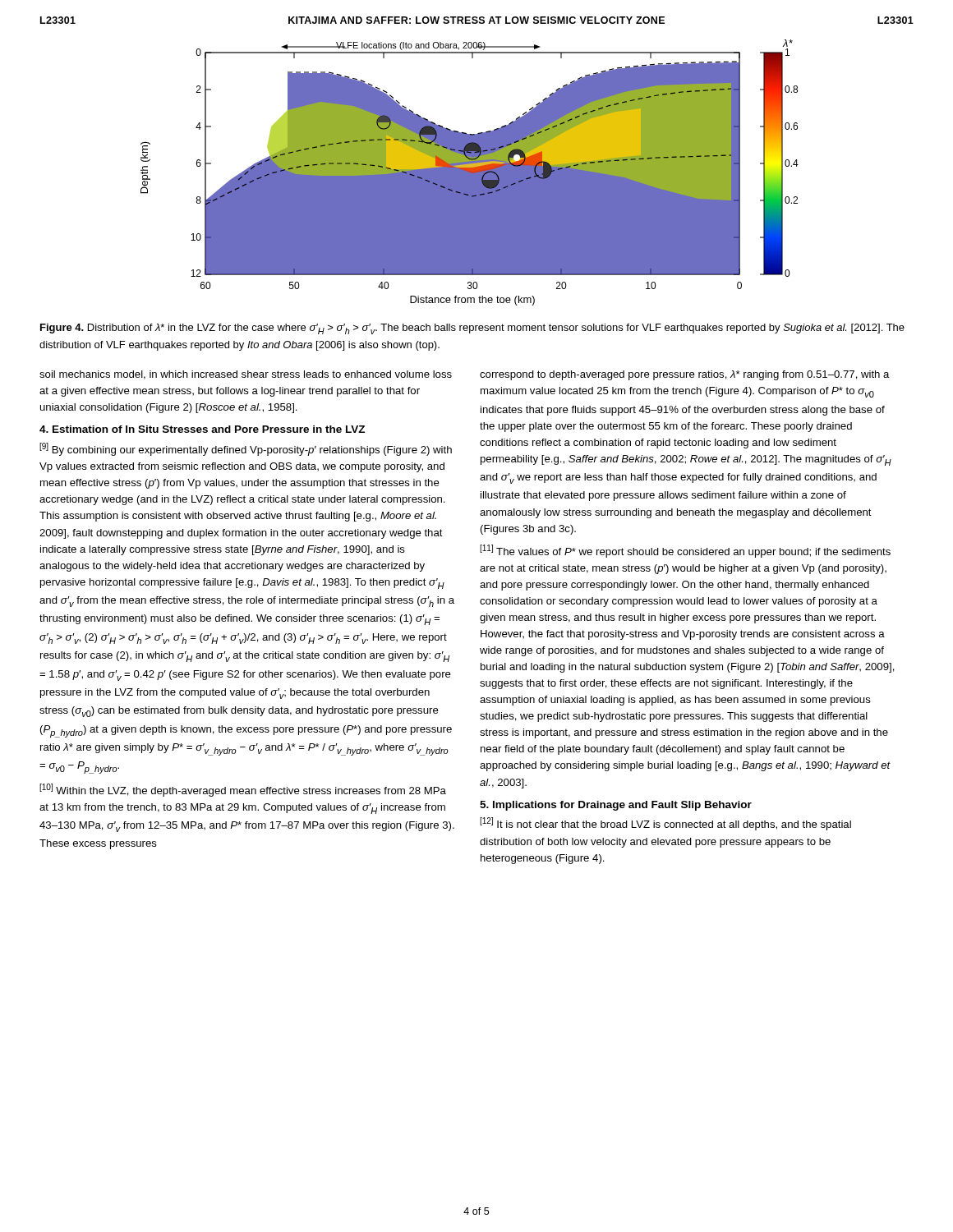Find the text block with the text "[10] Within the"
Viewport: 953px width, 1232px height.
click(247, 816)
